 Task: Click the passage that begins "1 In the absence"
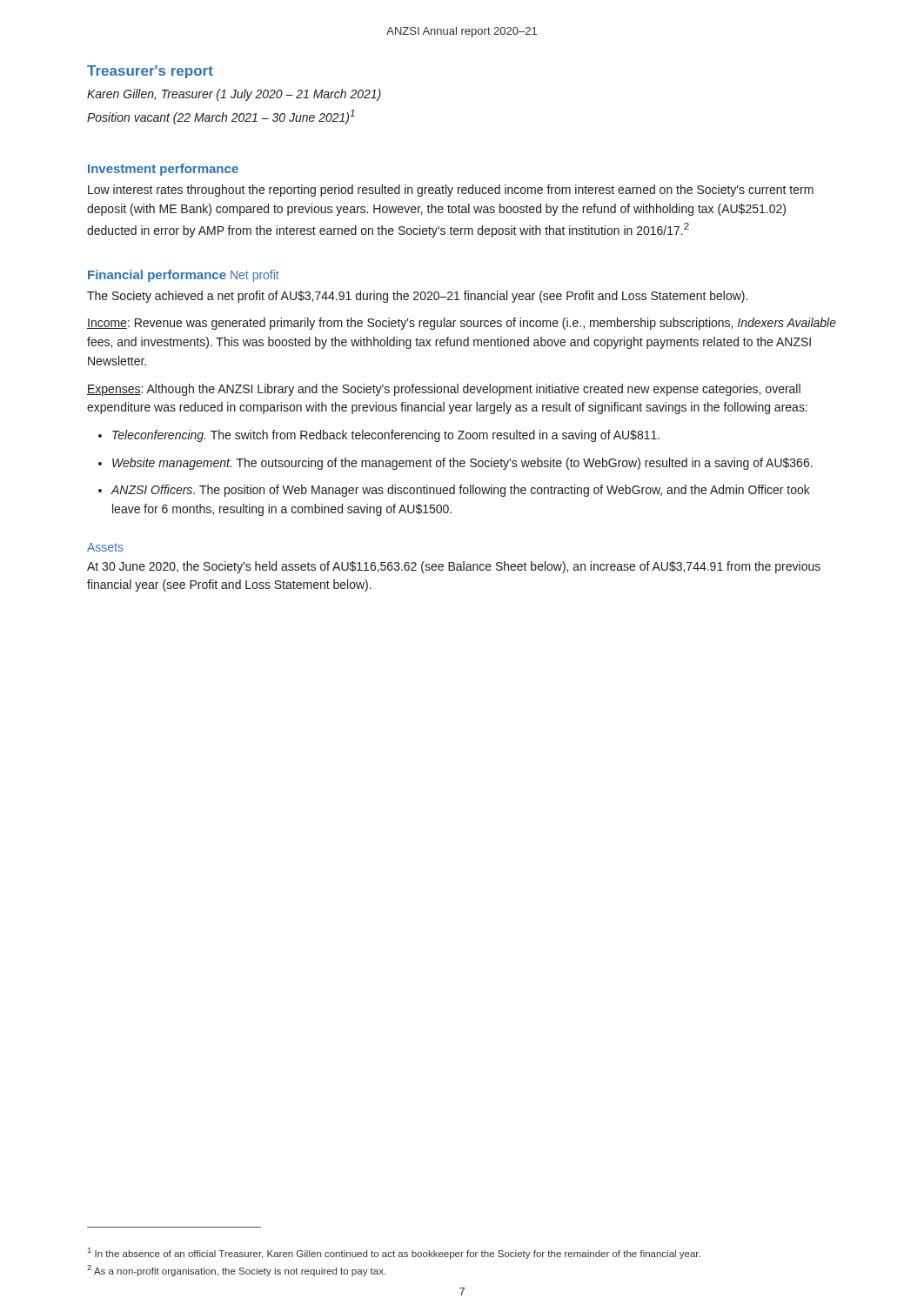pyautogui.click(x=394, y=1252)
